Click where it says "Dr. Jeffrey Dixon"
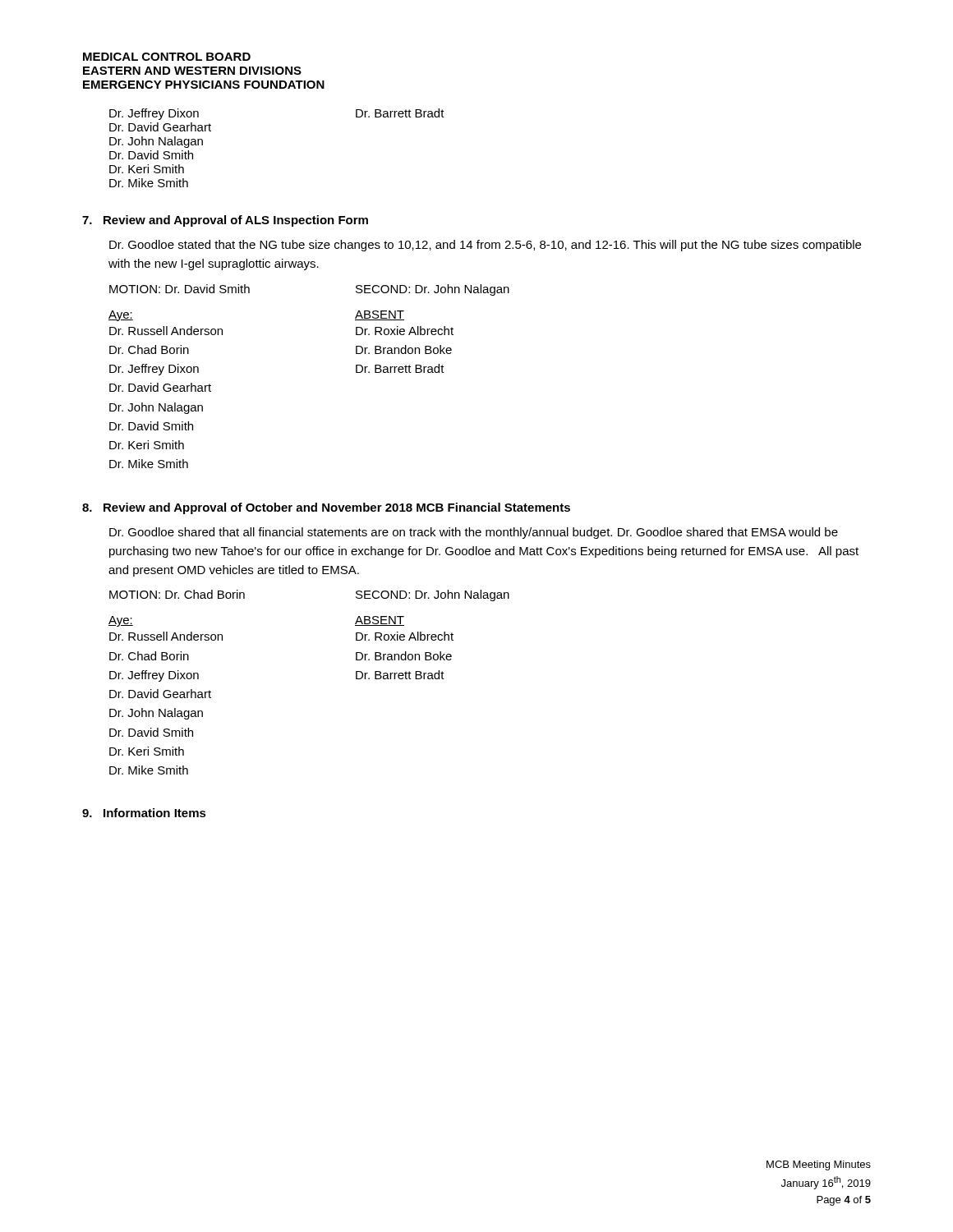 tap(154, 113)
